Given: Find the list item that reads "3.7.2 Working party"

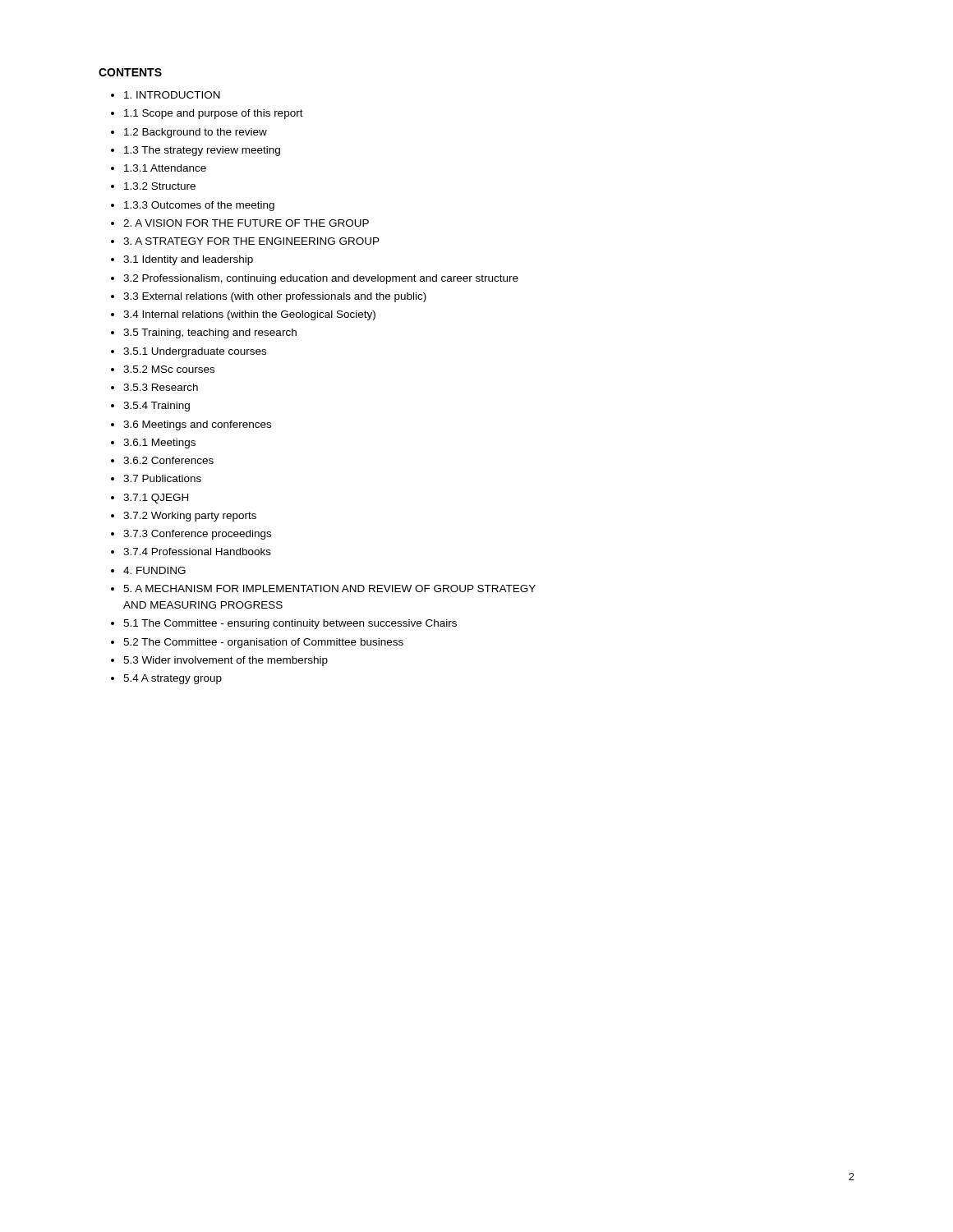Looking at the screenshot, I should [190, 515].
